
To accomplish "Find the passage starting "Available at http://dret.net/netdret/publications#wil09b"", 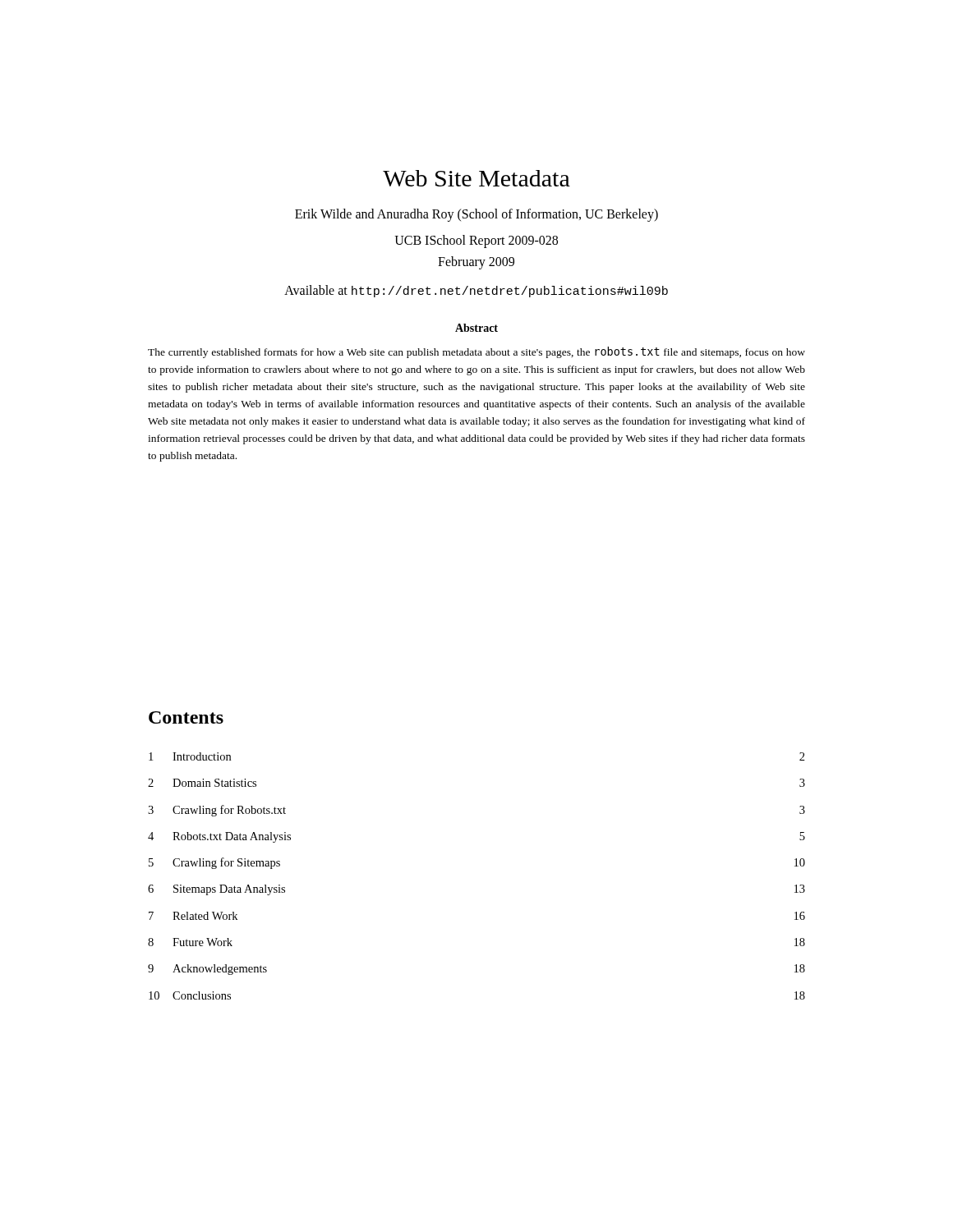I will point(476,291).
